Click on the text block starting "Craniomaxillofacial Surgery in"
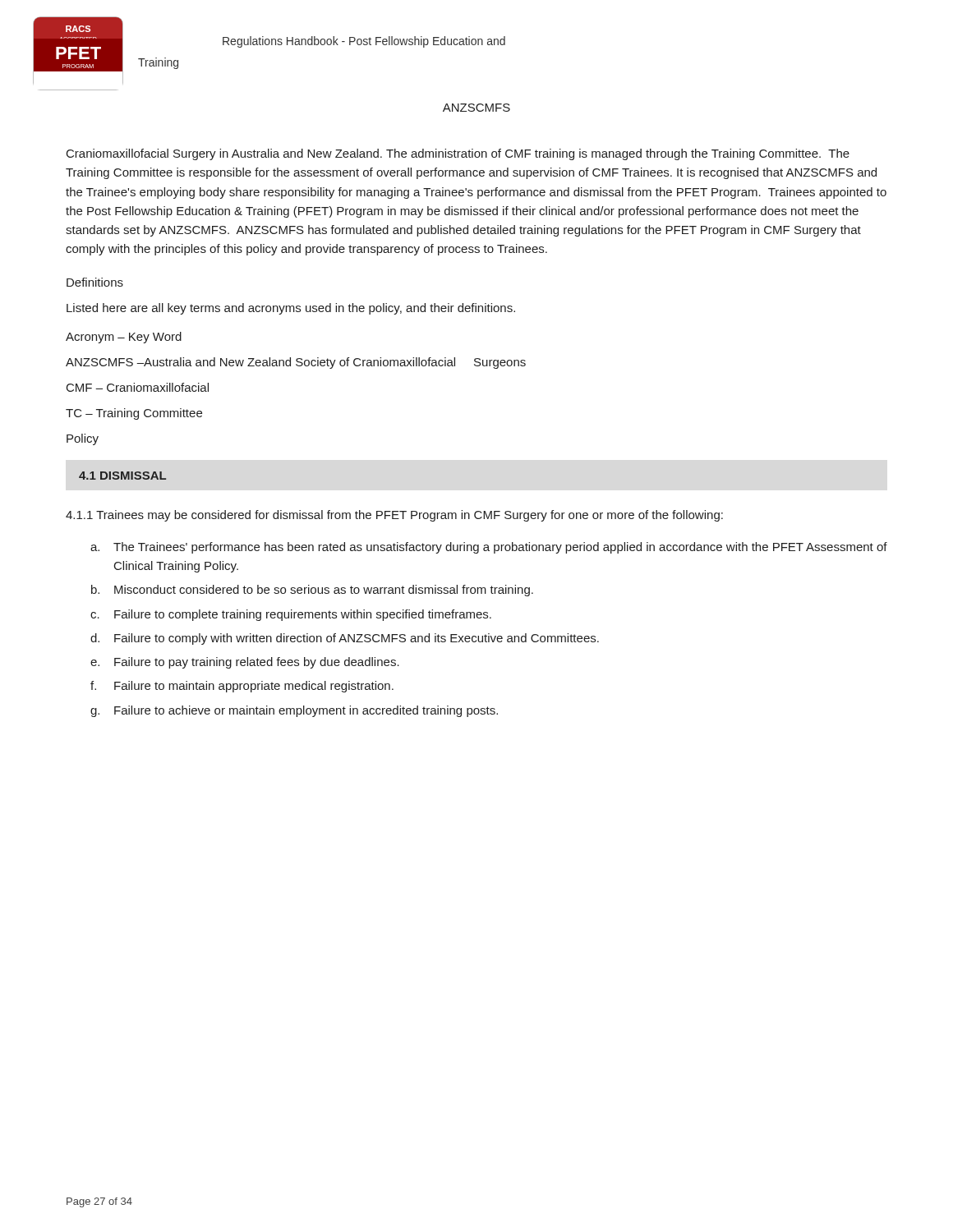953x1232 pixels. click(476, 201)
